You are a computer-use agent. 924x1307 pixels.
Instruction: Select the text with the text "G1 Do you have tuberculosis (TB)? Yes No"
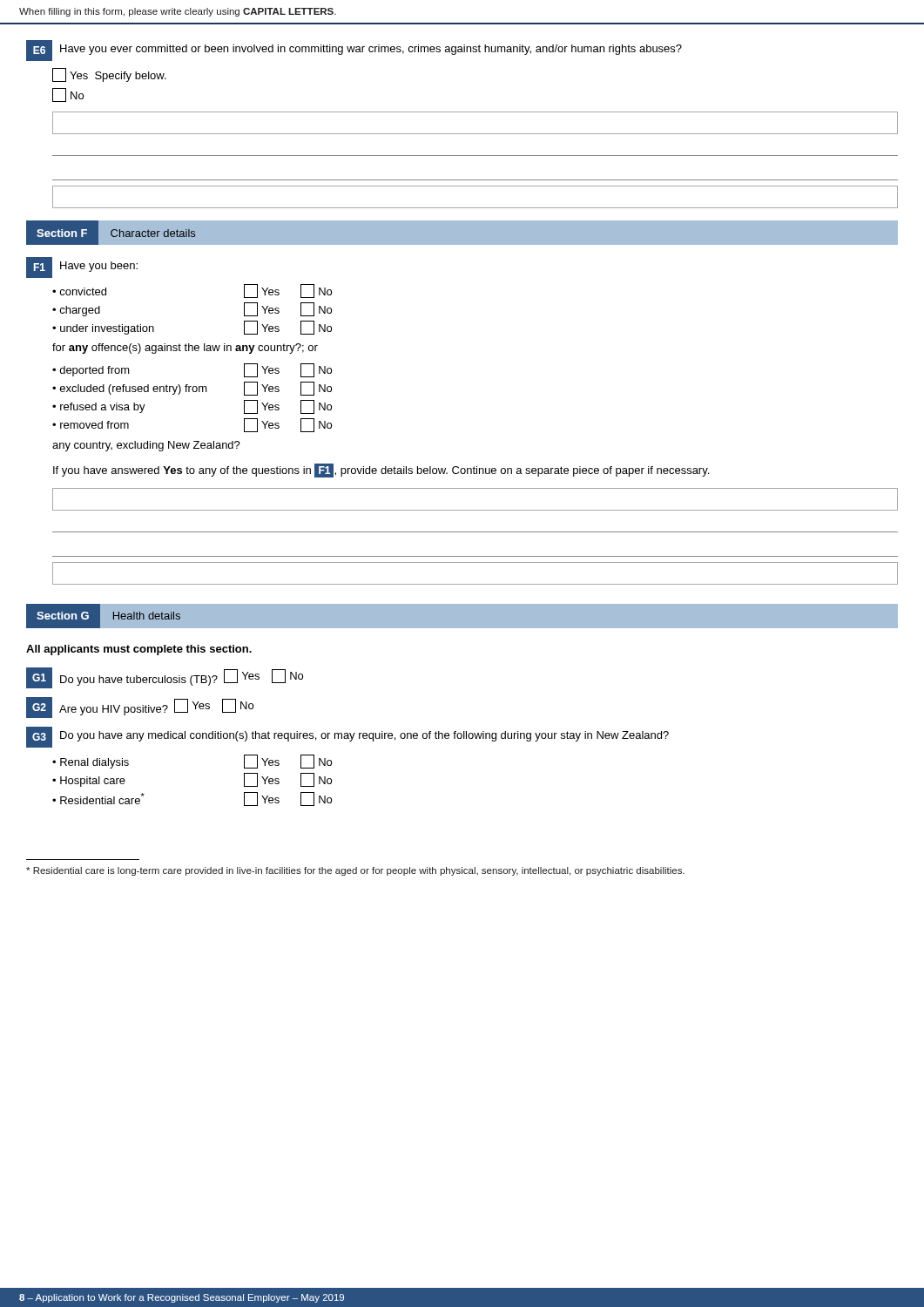point(169,678)
